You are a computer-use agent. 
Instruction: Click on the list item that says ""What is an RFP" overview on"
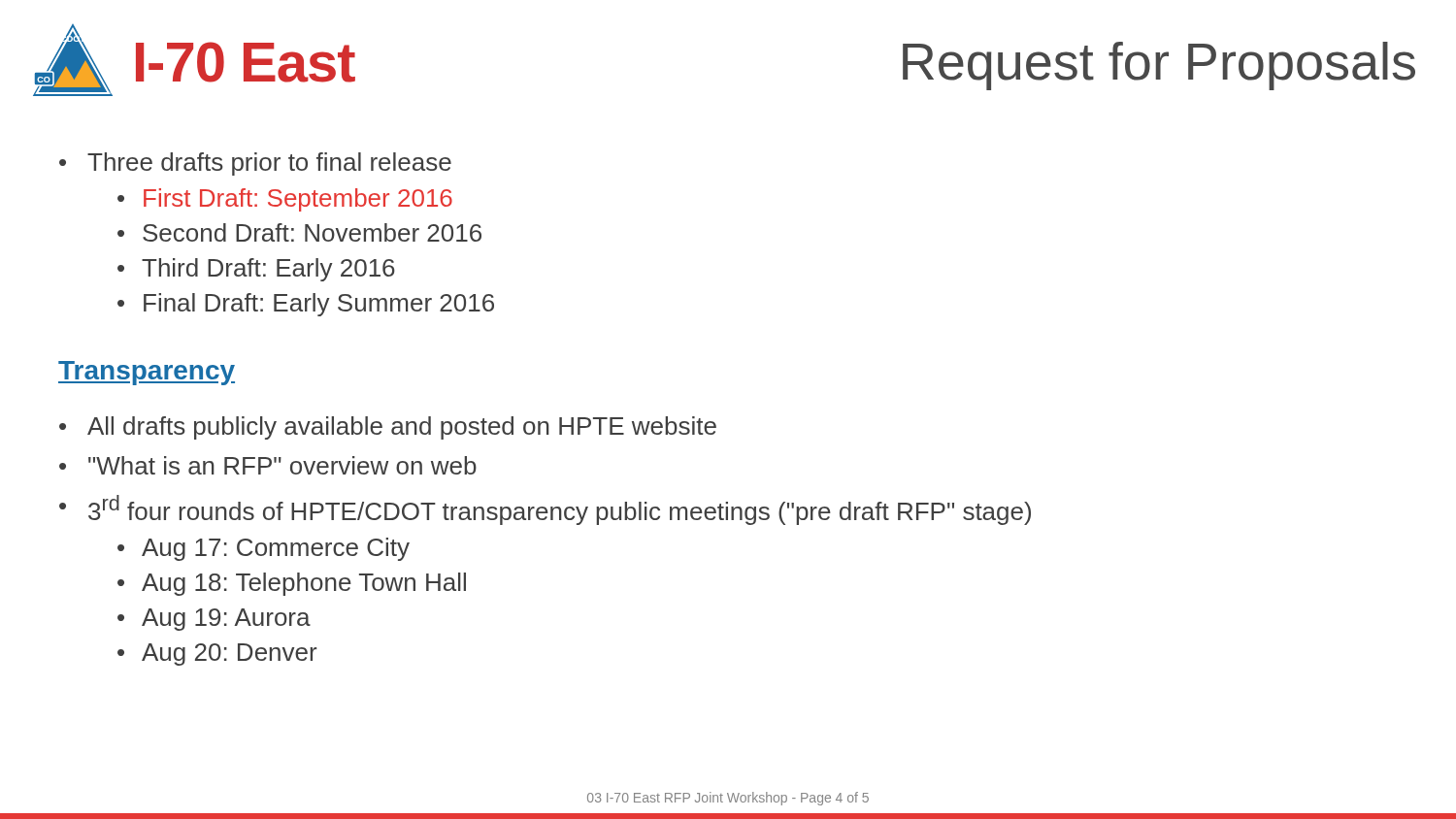pos(282,466)
